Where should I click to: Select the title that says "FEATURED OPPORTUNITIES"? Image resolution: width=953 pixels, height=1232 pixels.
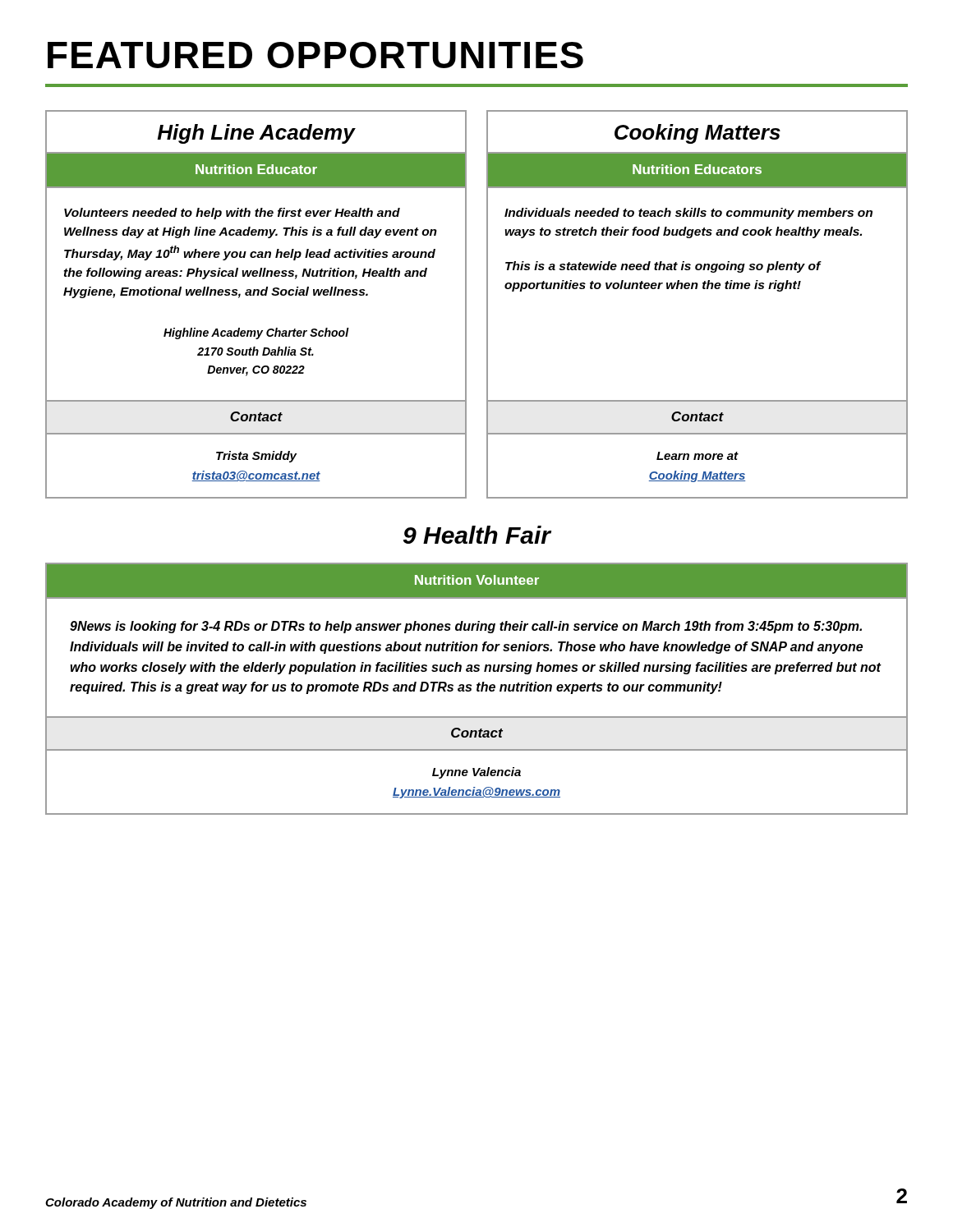point(476,60)
